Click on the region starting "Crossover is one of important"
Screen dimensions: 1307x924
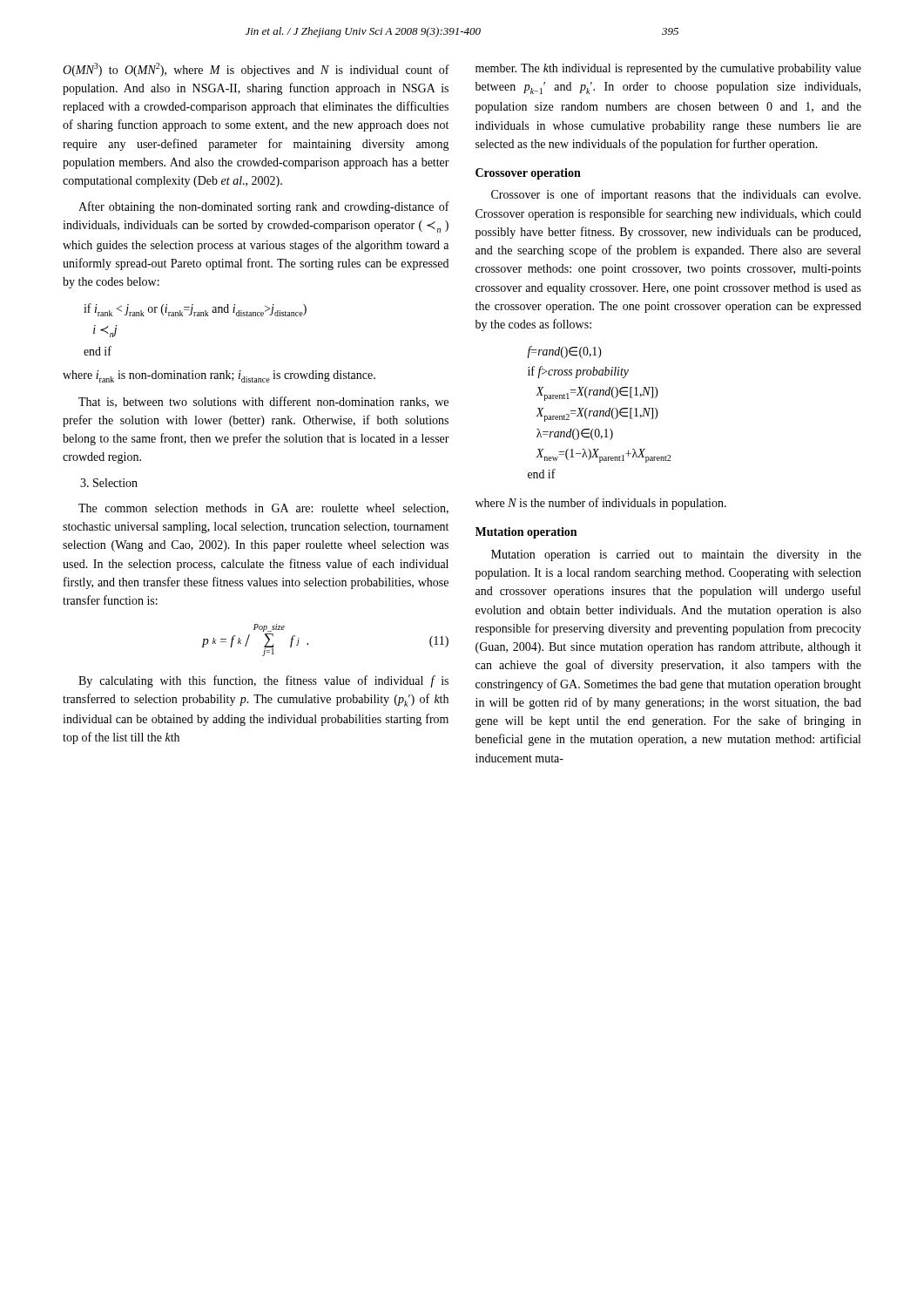click(668, 260)
